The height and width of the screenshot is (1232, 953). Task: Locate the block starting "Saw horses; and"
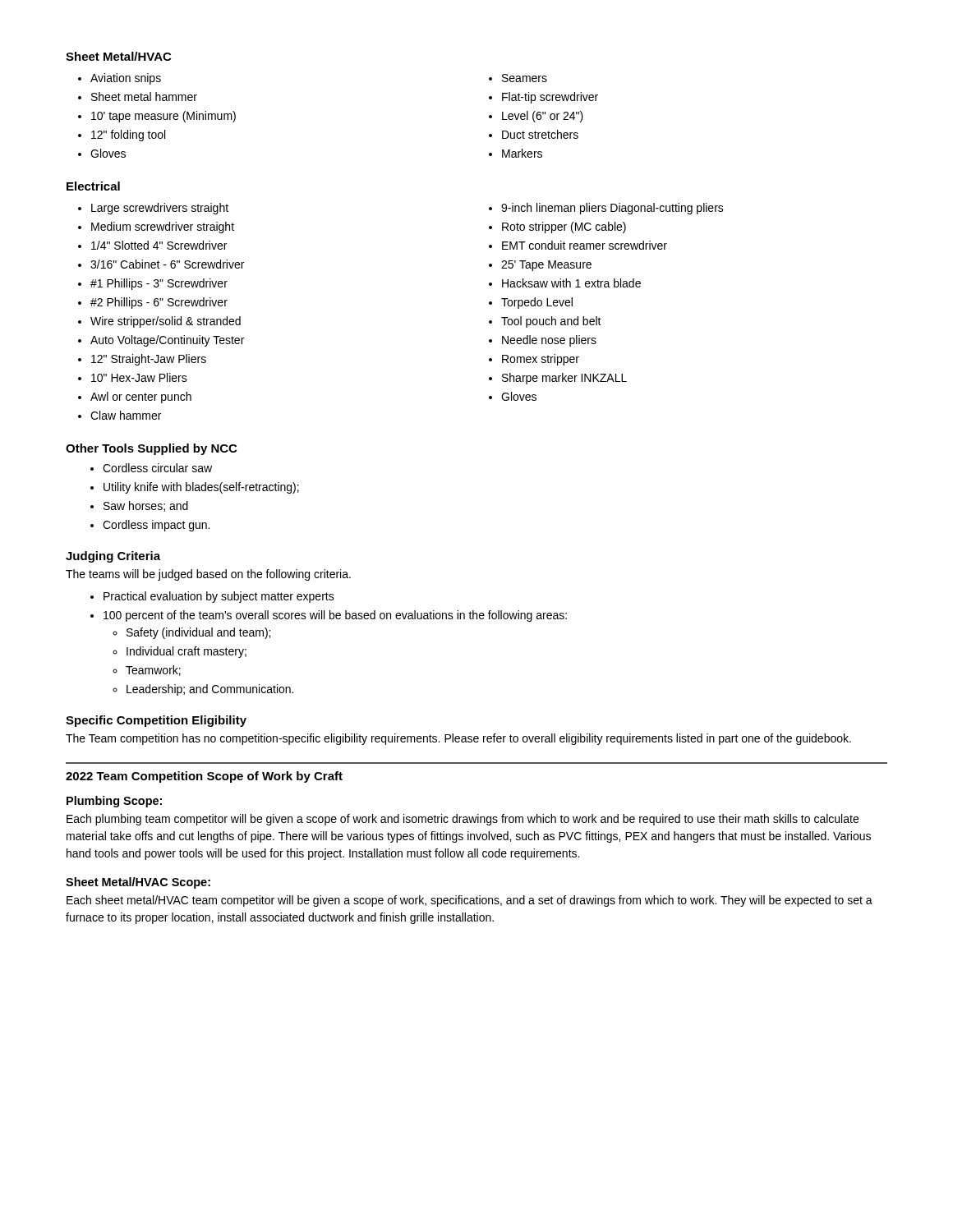click(x=146, y=506)
